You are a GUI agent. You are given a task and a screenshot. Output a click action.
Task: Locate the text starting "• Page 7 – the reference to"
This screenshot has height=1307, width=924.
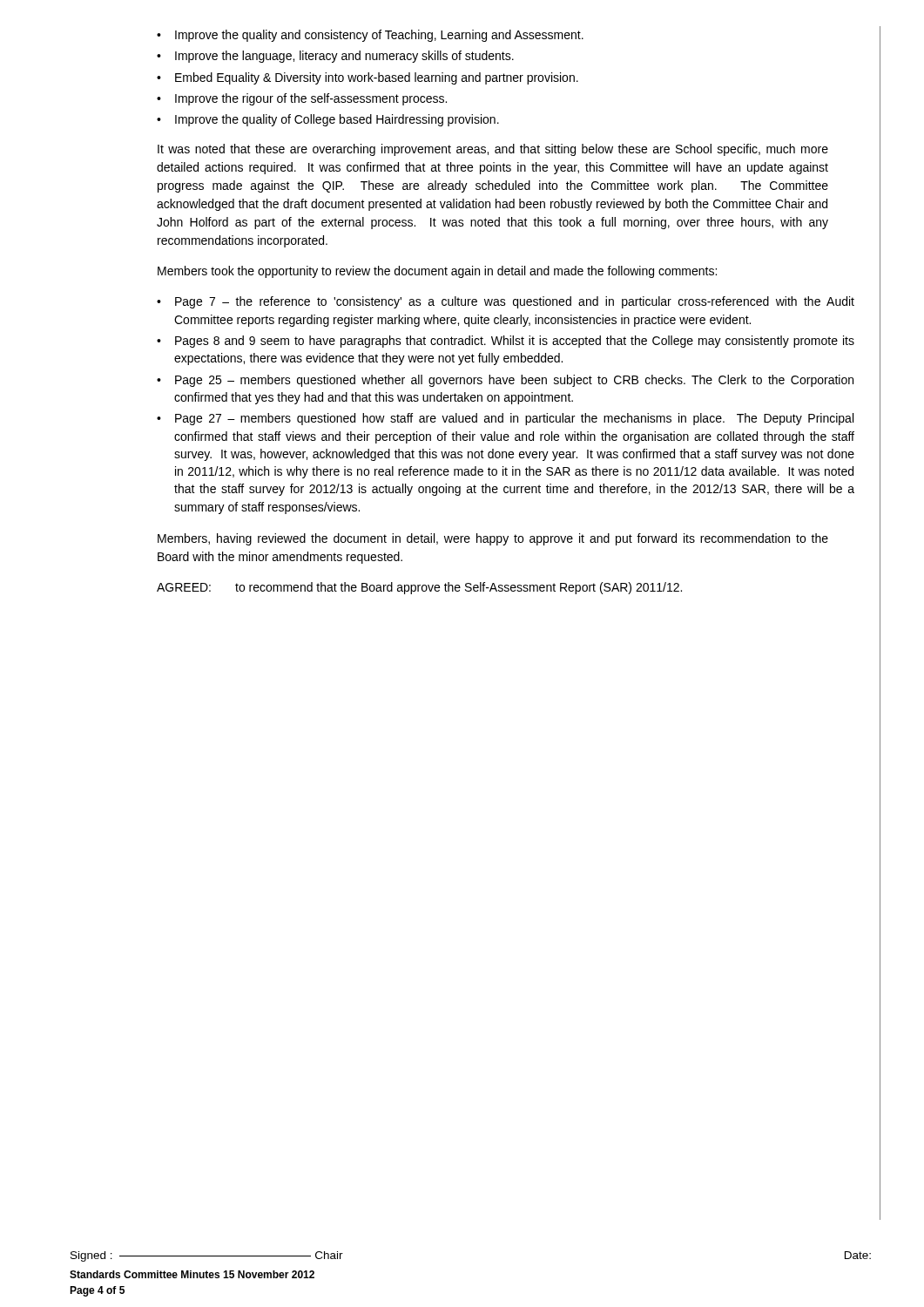506,310
